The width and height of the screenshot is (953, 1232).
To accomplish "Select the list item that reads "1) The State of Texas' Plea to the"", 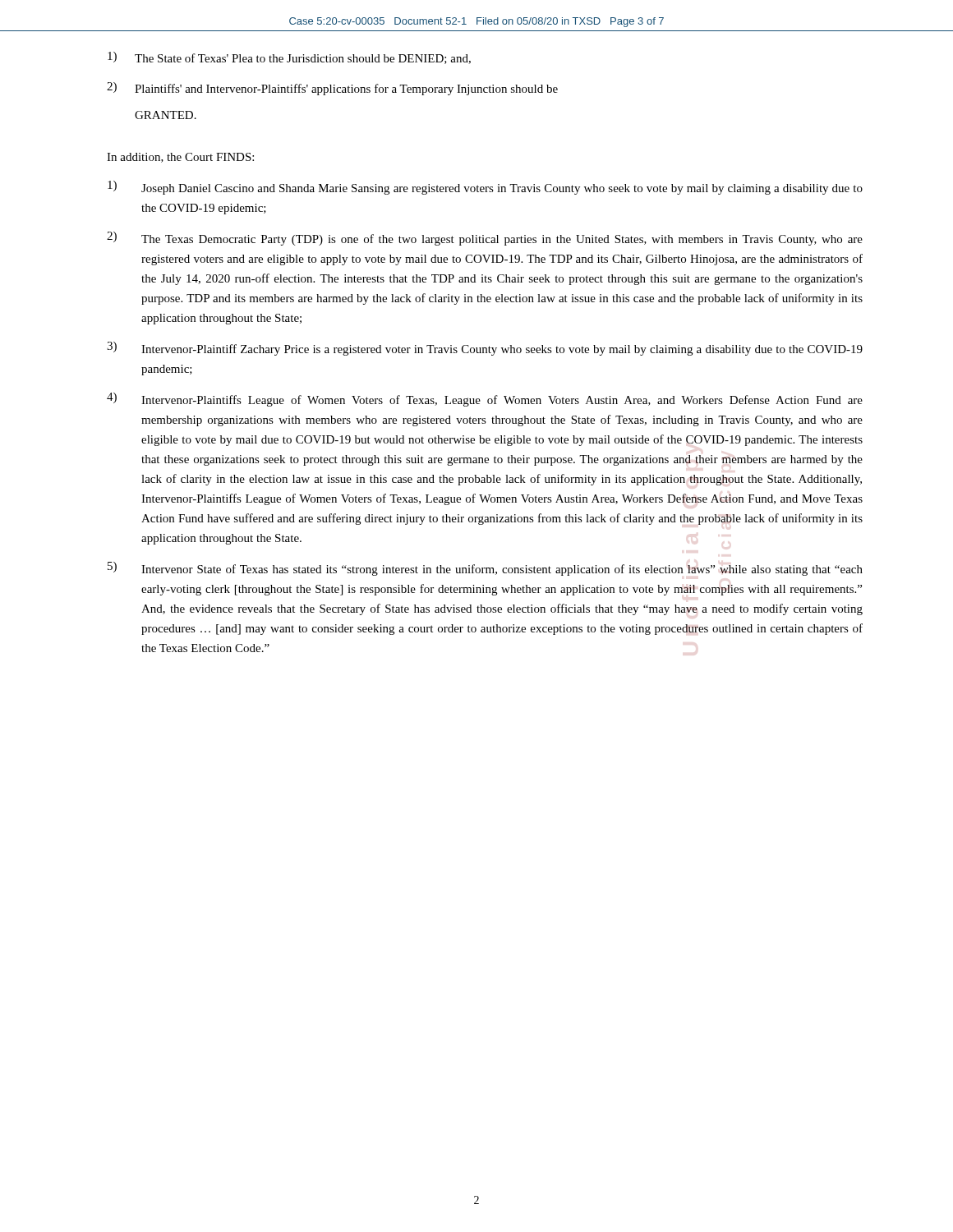I will click(289, 58).
